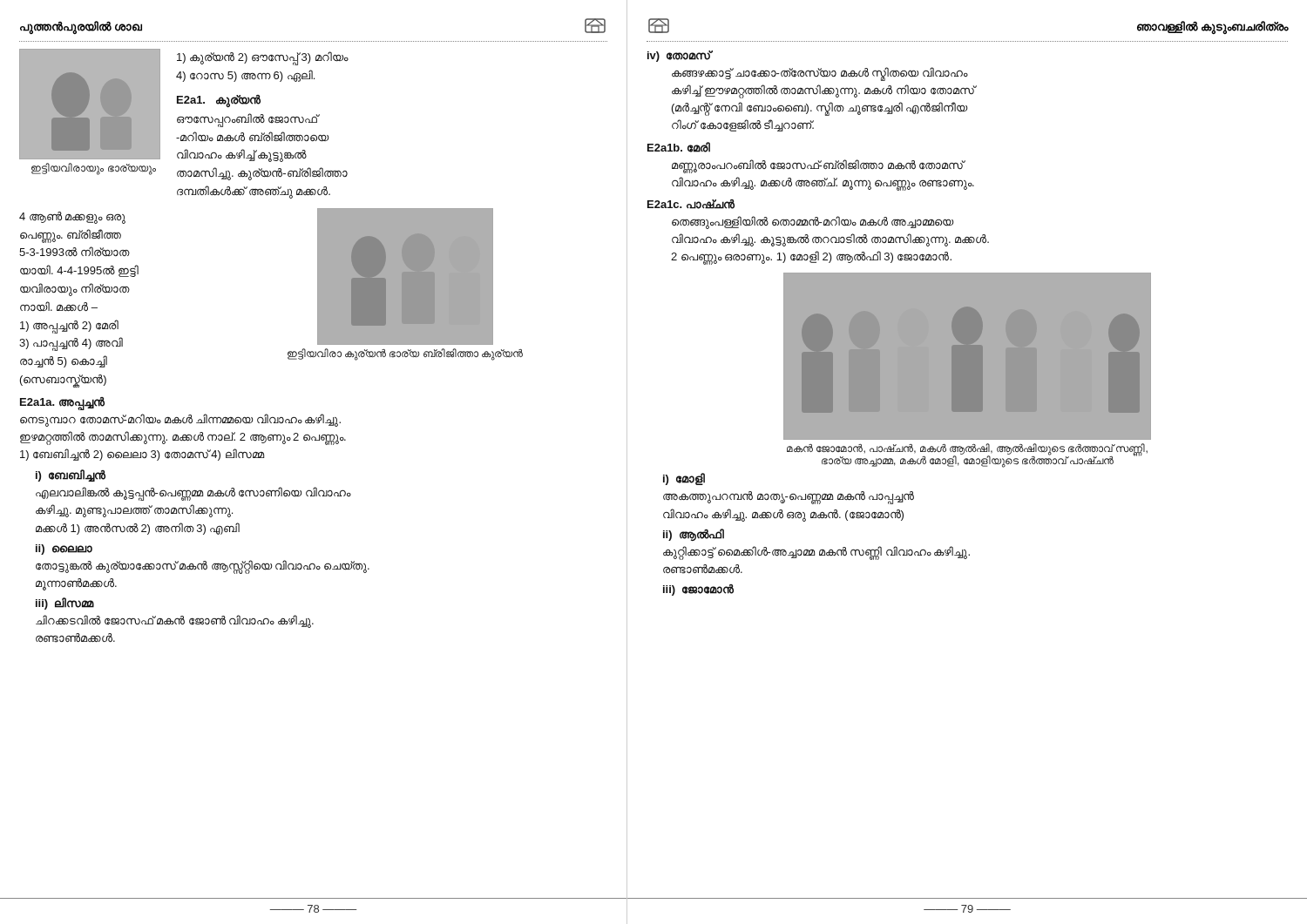
Task: Locate the block of text that opens with "4 ആൺ മക്കളും"
Action: coord(79,298)
